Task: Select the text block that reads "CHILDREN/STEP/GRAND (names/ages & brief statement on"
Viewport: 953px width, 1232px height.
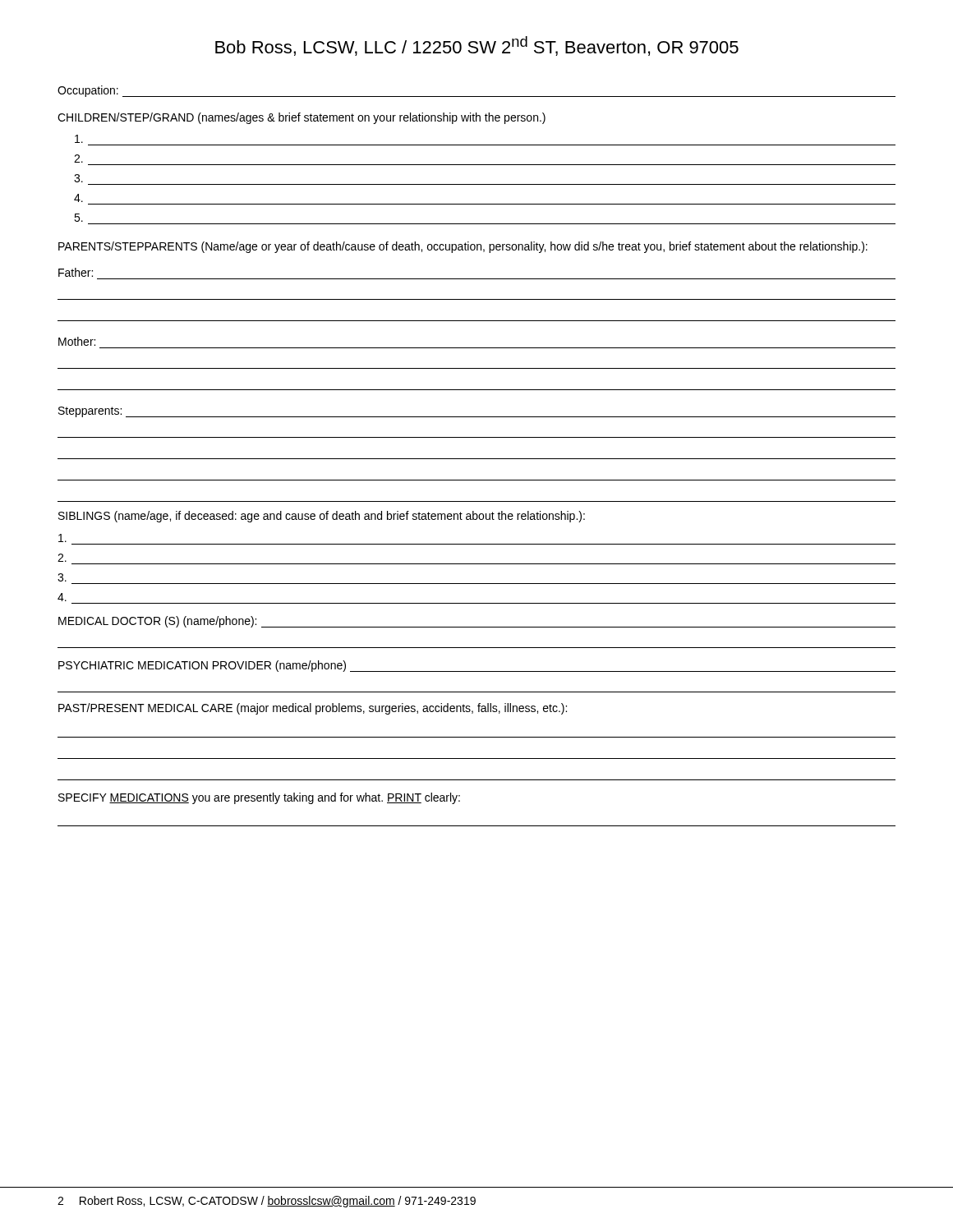Action: [302, 118]
